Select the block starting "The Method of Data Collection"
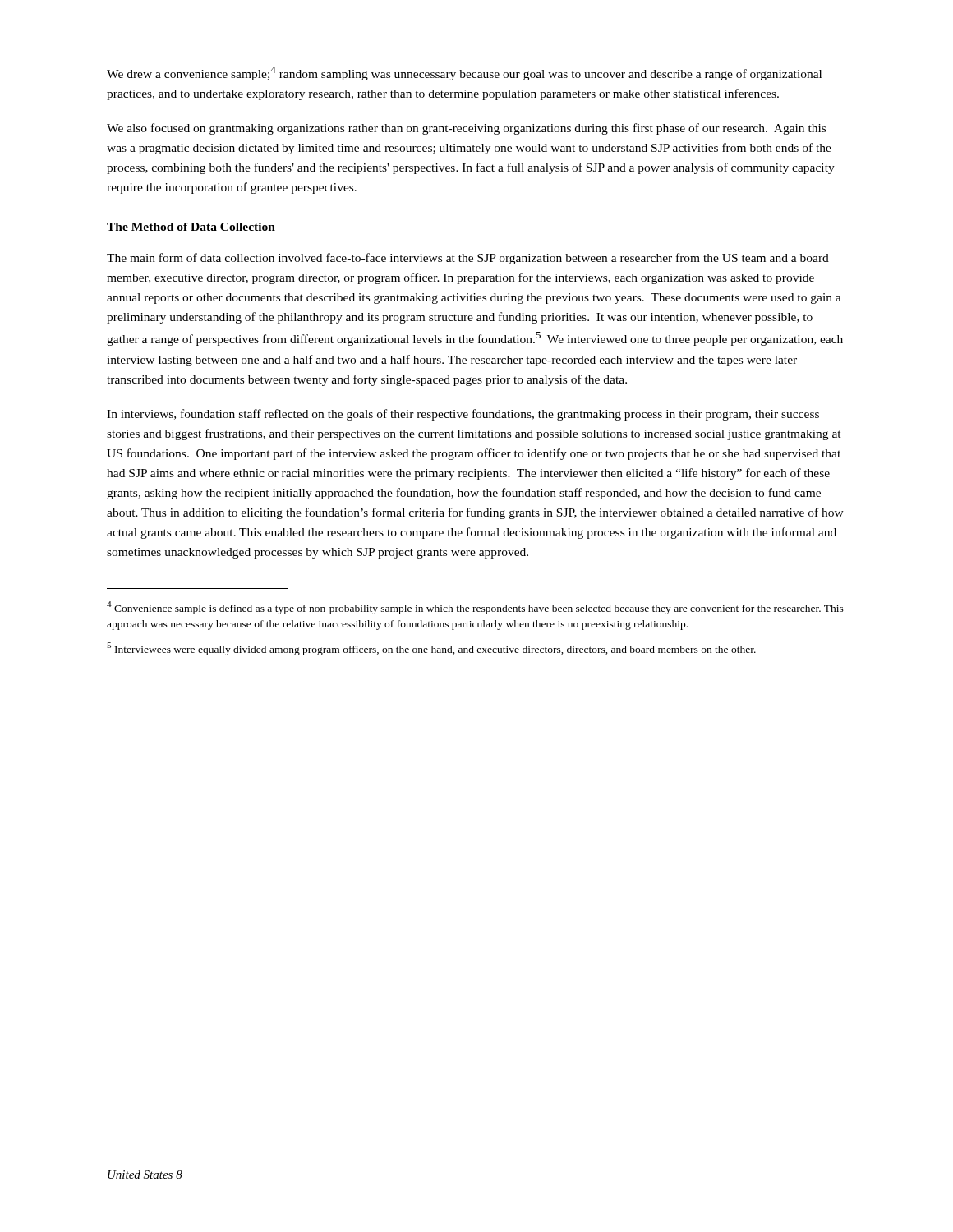The height and width of the screenshot is (1232, 953). [191, 227]
